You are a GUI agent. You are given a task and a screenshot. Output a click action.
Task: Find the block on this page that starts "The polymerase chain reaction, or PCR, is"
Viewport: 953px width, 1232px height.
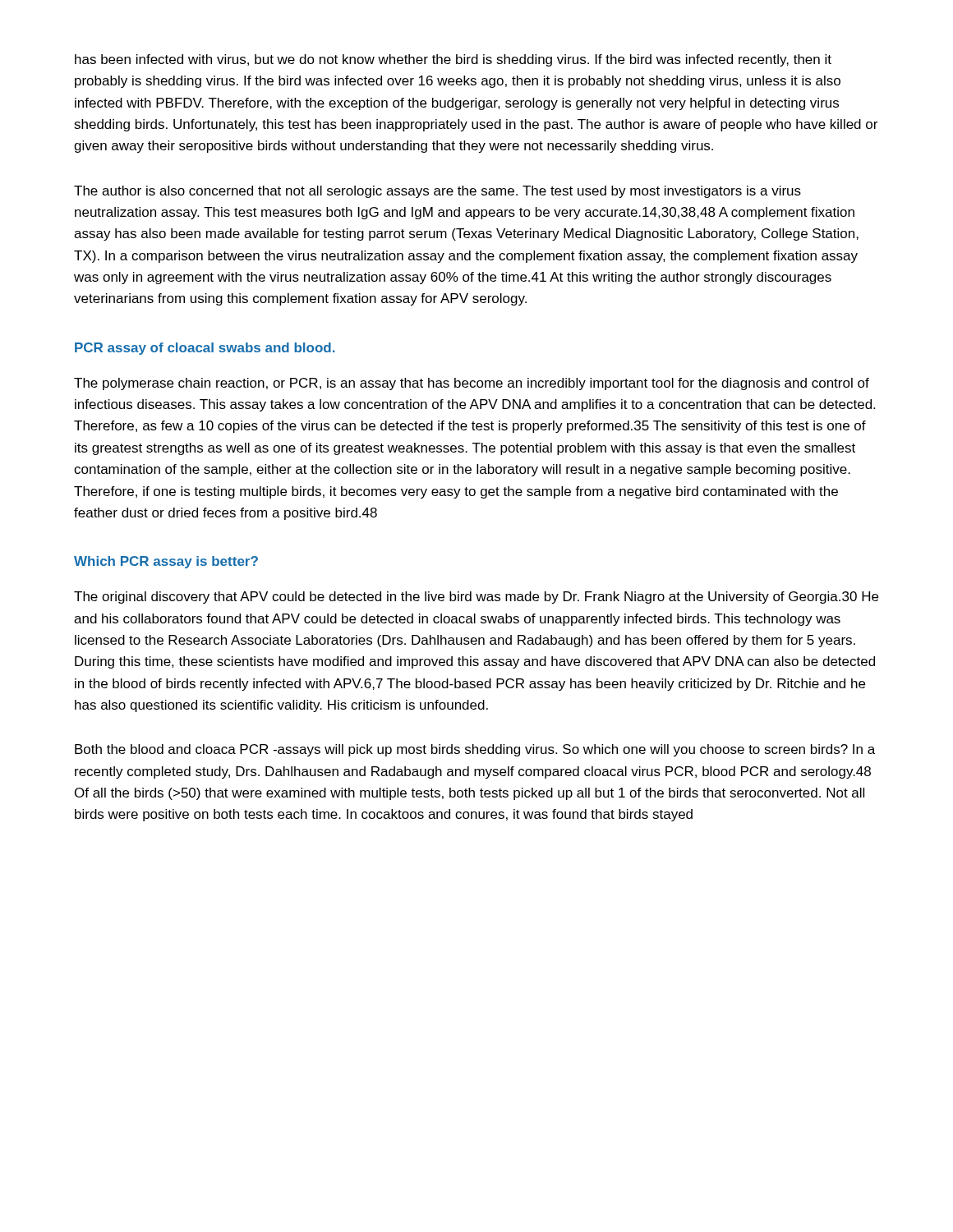475,448
